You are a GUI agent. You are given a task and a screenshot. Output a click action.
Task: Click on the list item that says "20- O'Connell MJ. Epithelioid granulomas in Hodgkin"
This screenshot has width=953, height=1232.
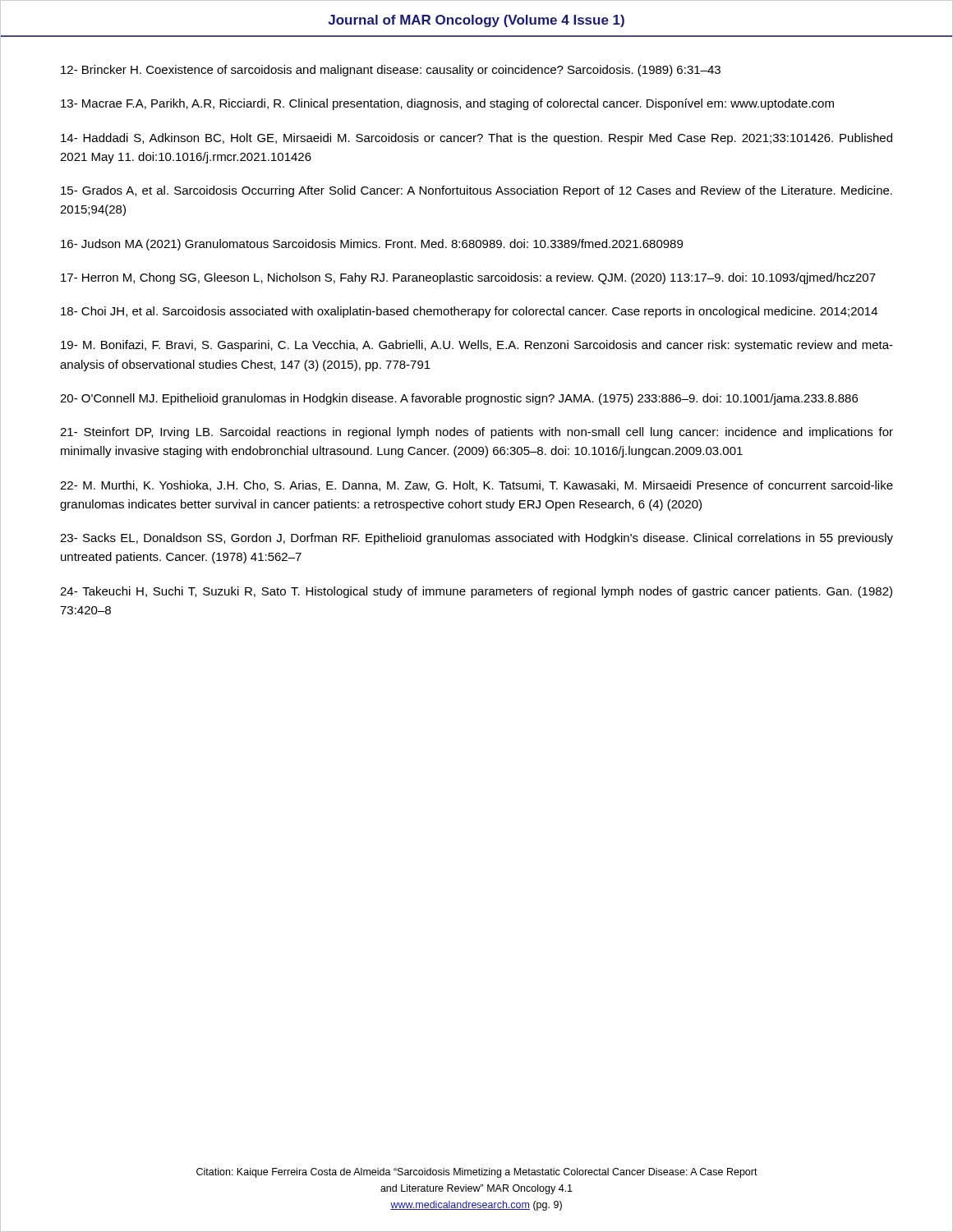[459, 398]
